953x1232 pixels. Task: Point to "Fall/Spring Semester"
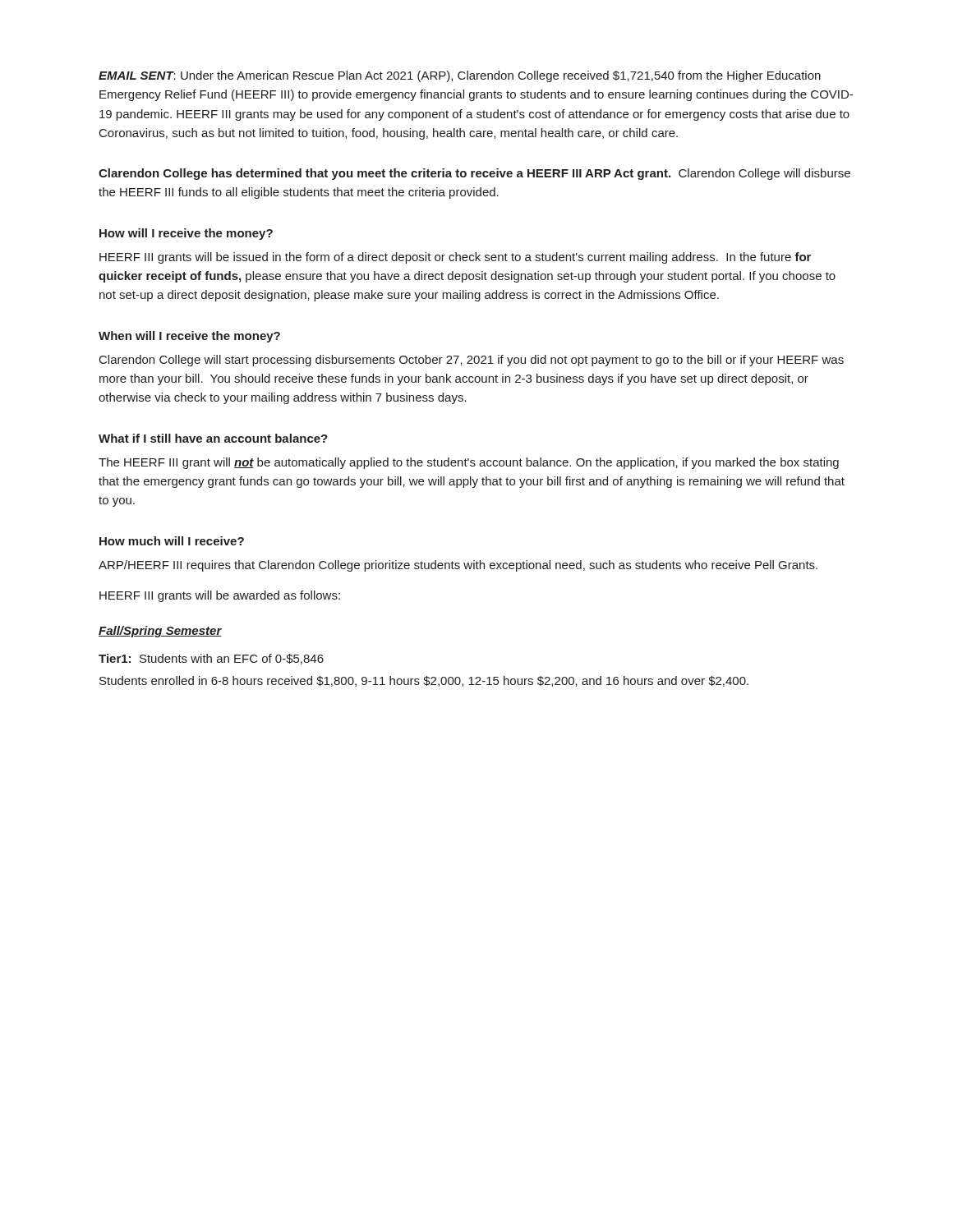point(160,631)
